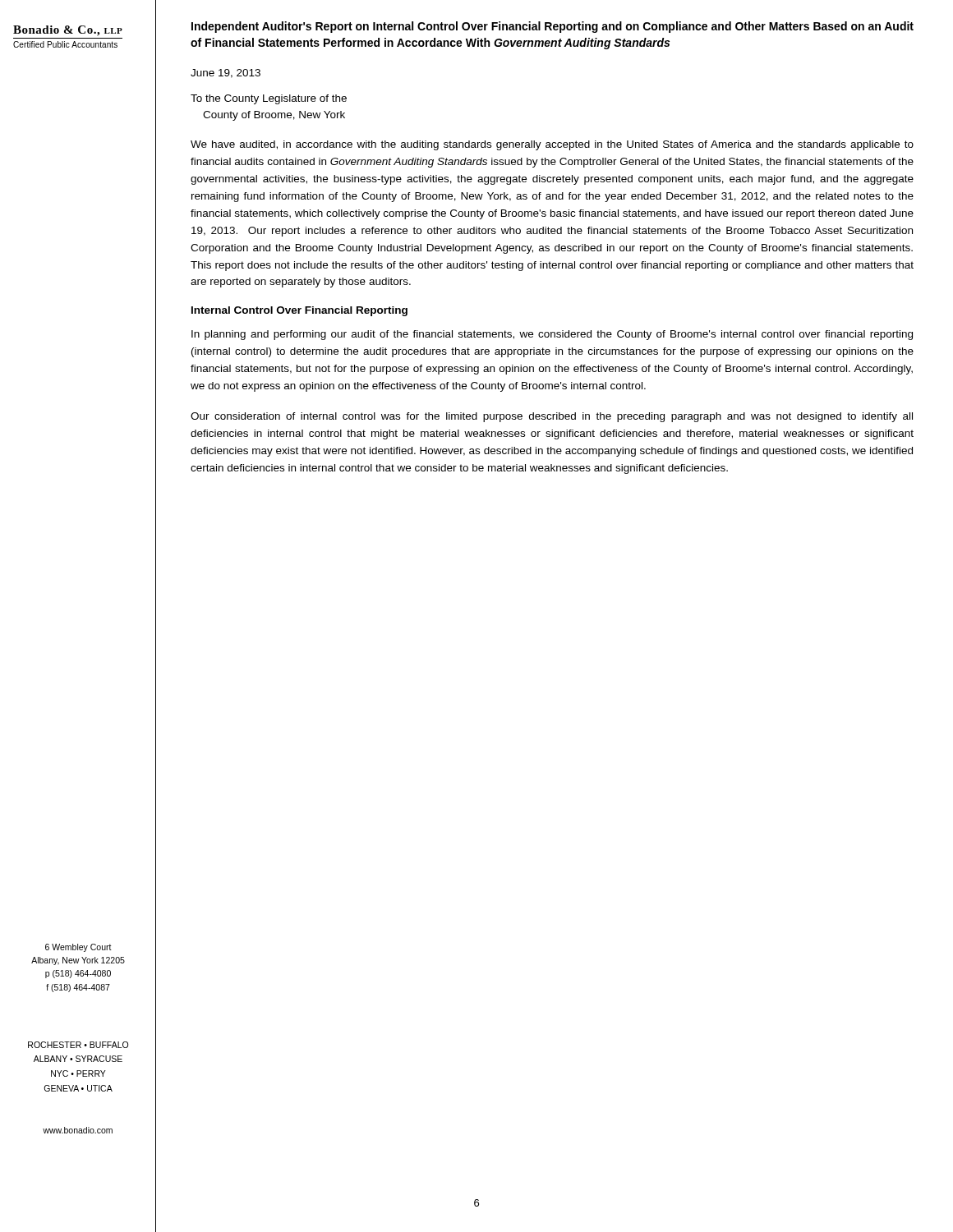Locate the passage starting "Independent Auditor's Report on"
This screenshot has width=953, height=1232.
tap(552, 35)
